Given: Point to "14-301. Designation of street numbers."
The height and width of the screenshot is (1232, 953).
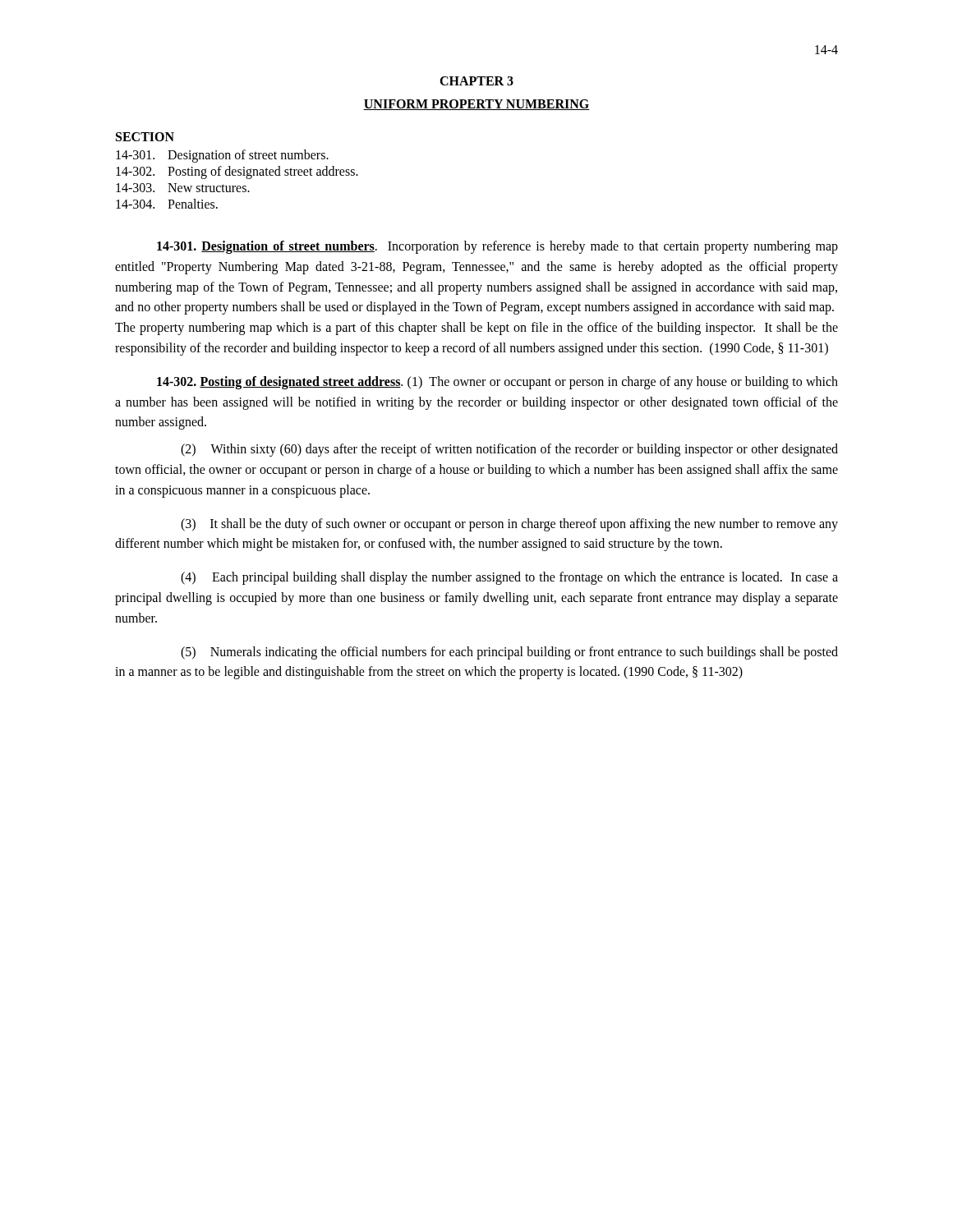Looking at the screenshot, I should (x=222, y=155).
